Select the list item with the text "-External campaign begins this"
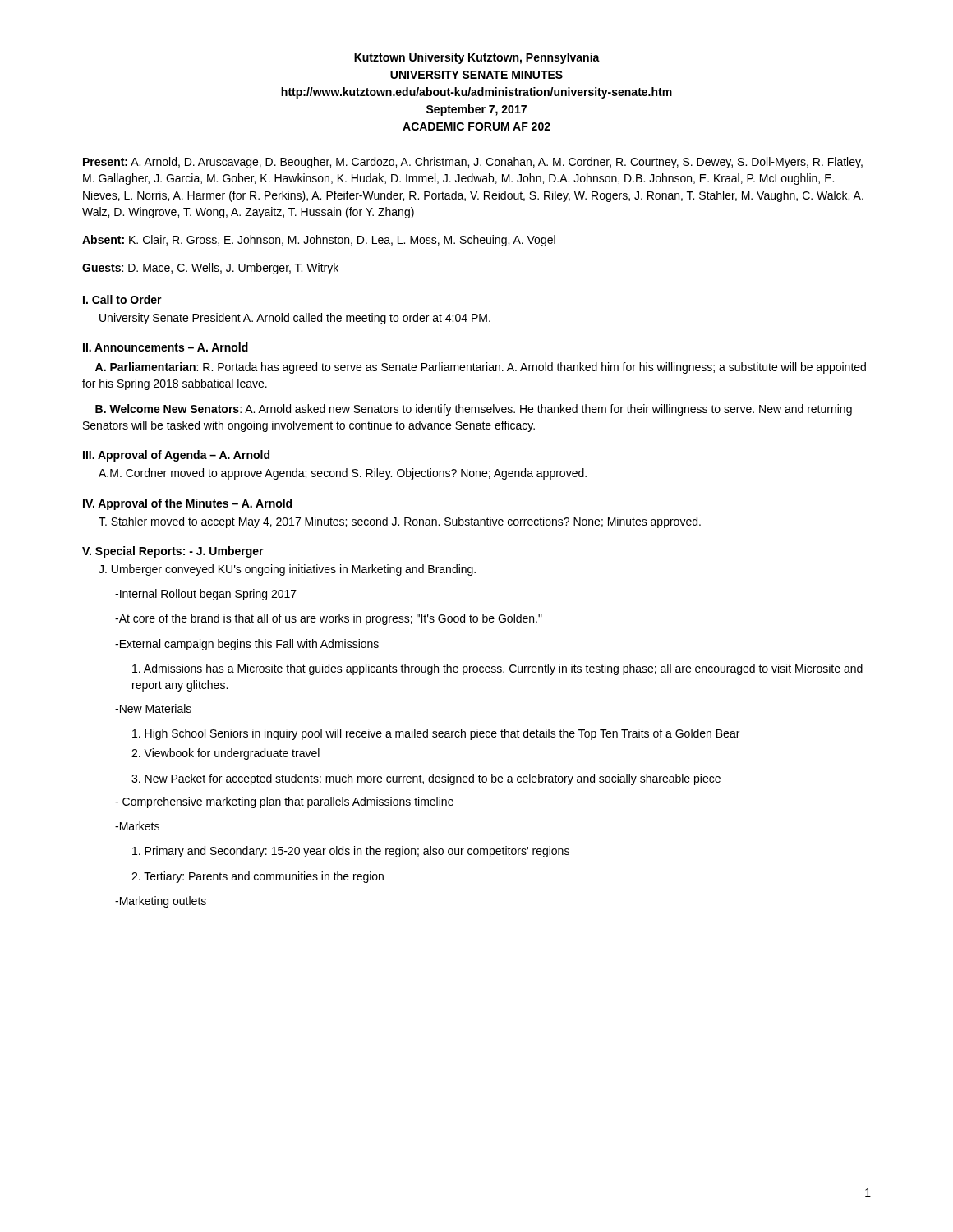 point(247,644)
